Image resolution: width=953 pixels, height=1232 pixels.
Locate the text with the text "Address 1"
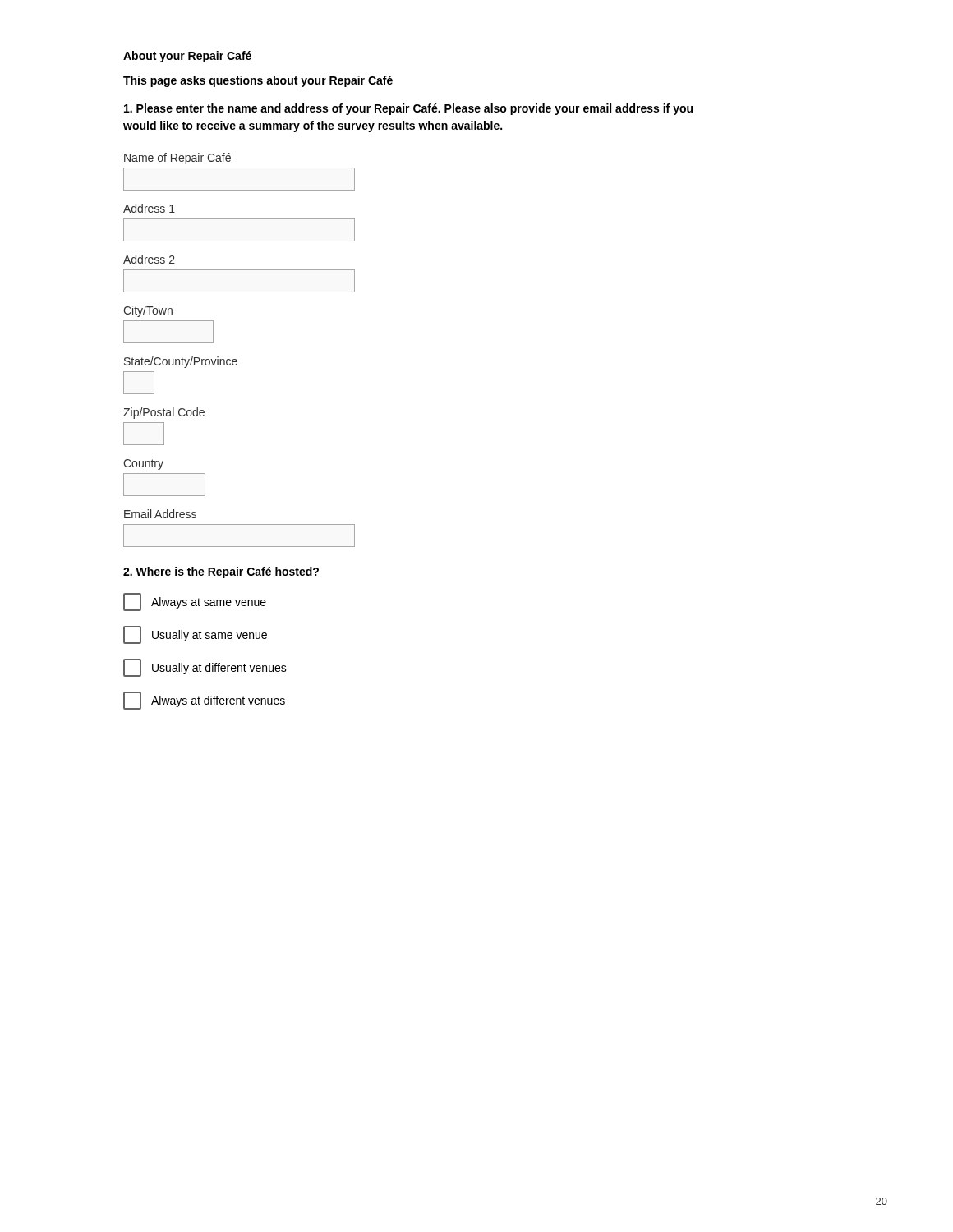point(149,209)
